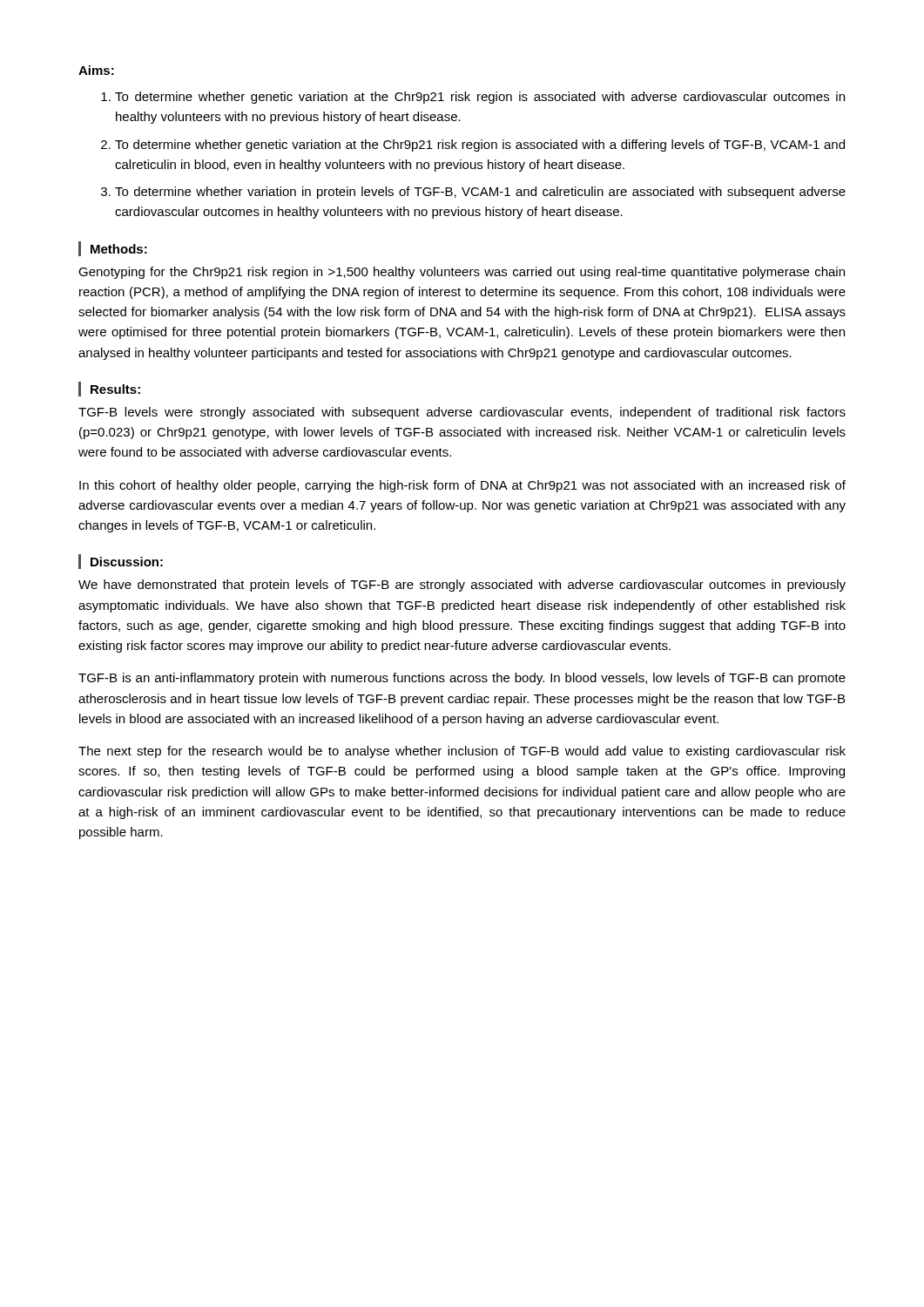Point to the text block starting "We have demonstrated that protein levels"
The image size is (924, 1307).
(x=462, y=615)
